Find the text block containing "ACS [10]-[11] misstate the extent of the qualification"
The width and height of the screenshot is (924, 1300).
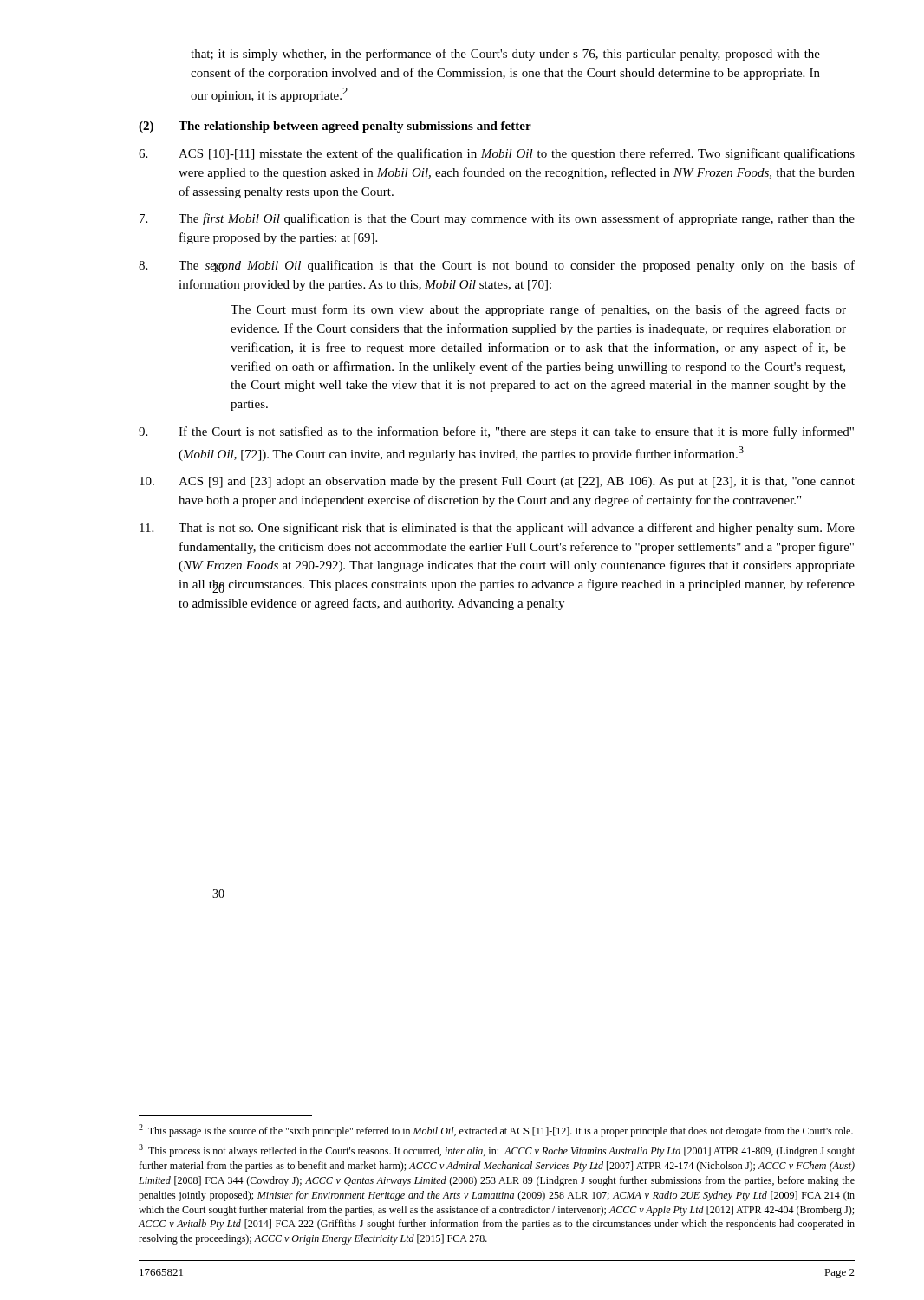(497, 173)
